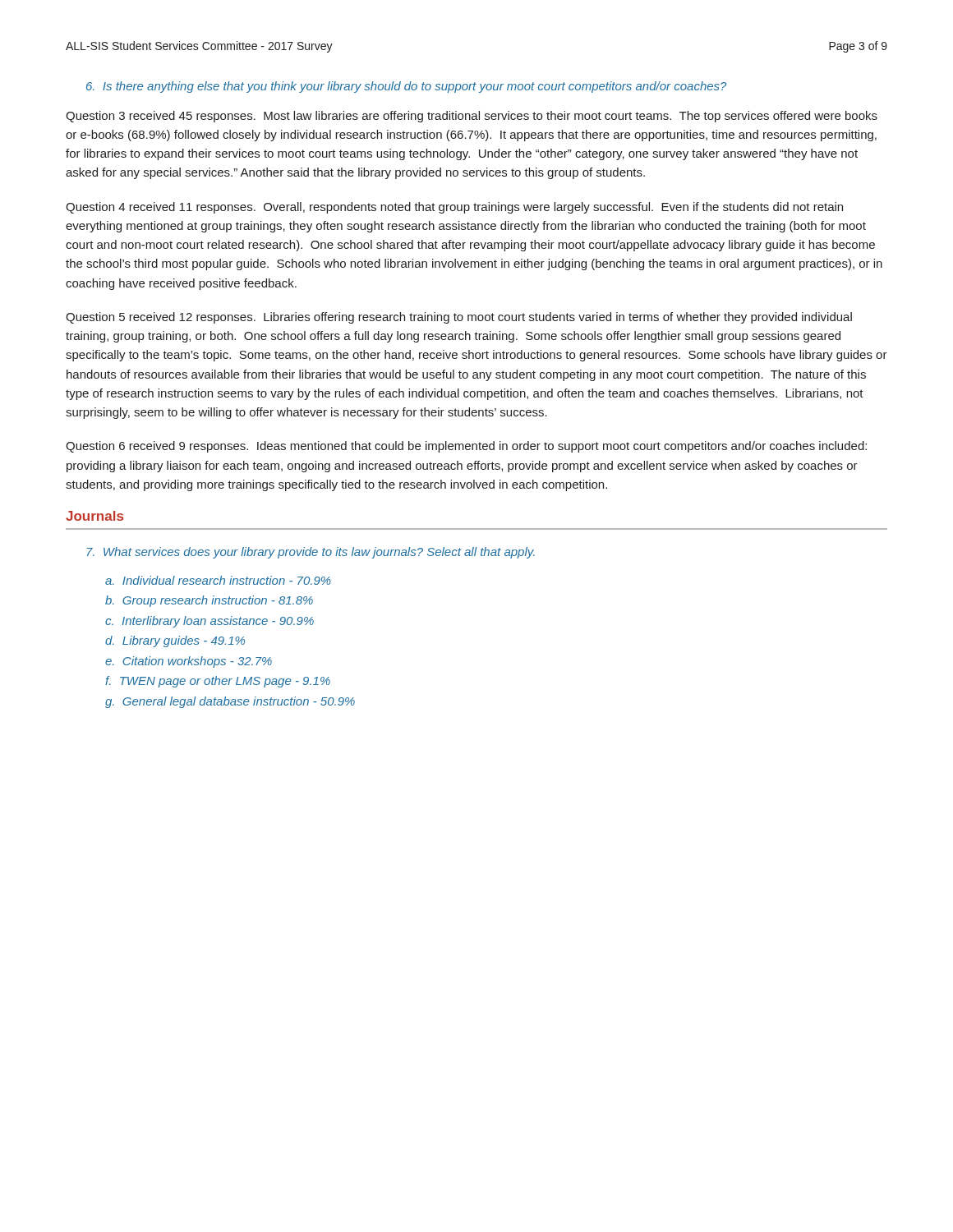The image size is (953, 1232).
Task: Select the passage starting "Question 5 received"
Action: tap(476, 364)
